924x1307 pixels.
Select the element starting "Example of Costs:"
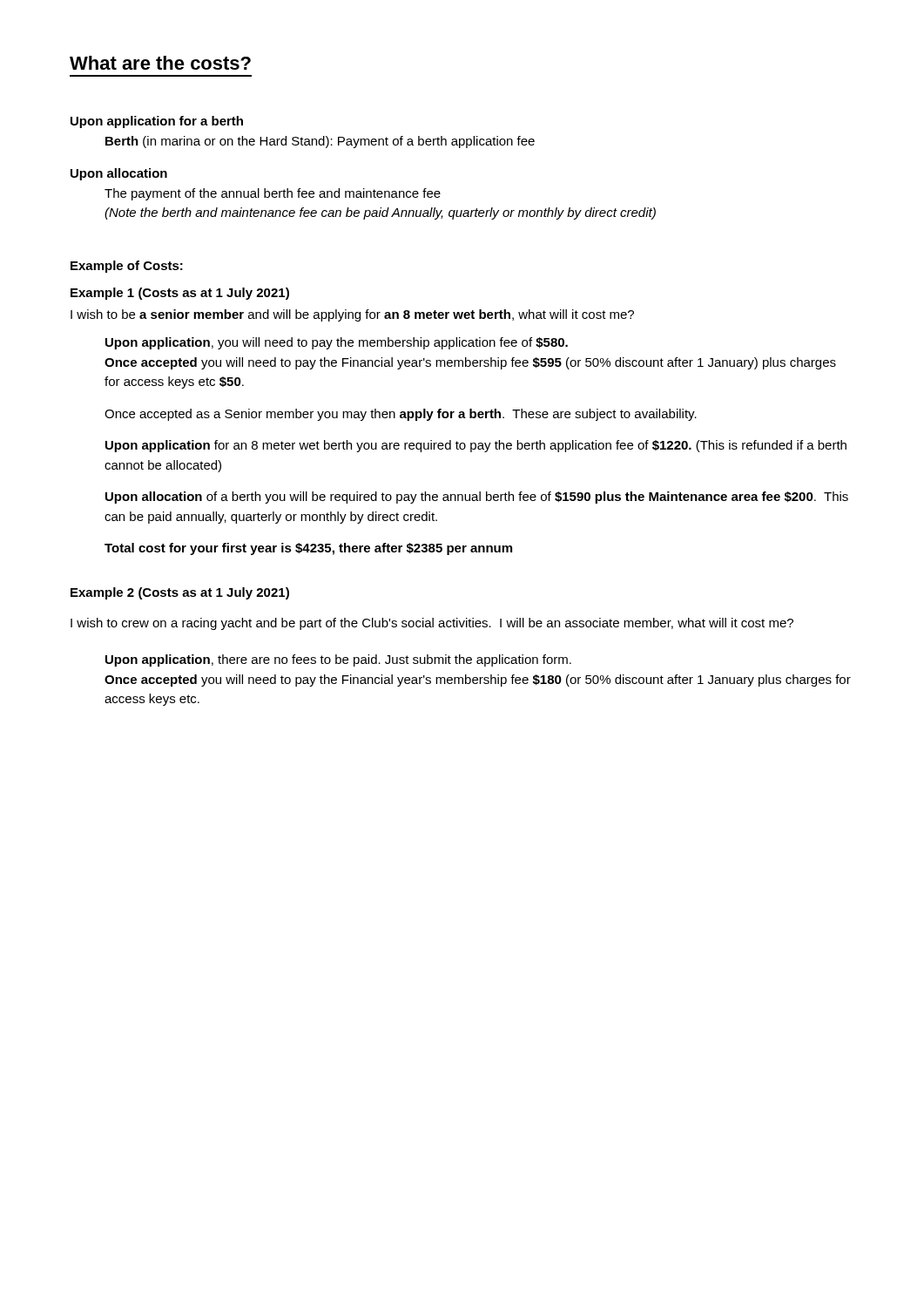(127, 265)
